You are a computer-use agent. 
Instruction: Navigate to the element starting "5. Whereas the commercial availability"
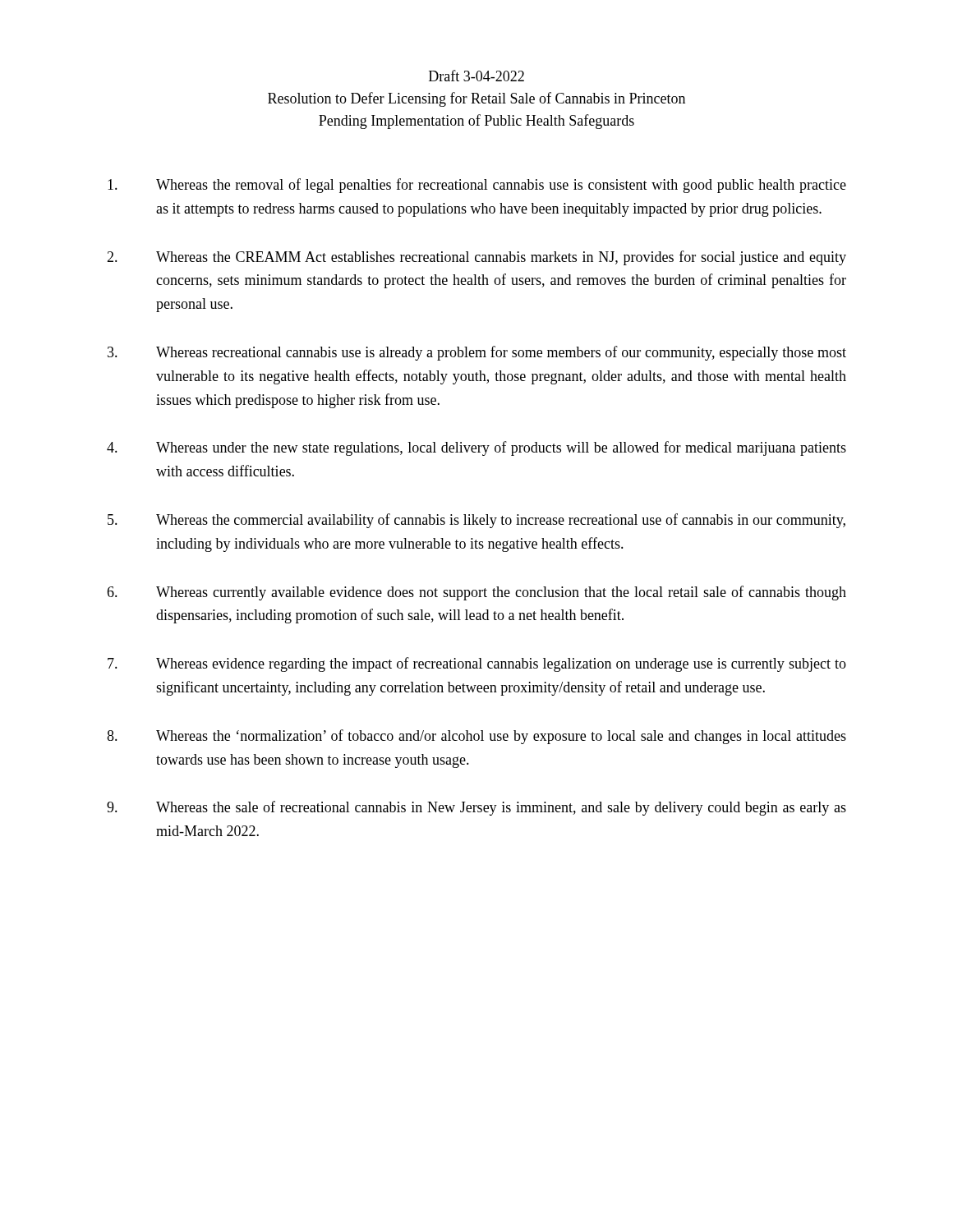(476, 532)
